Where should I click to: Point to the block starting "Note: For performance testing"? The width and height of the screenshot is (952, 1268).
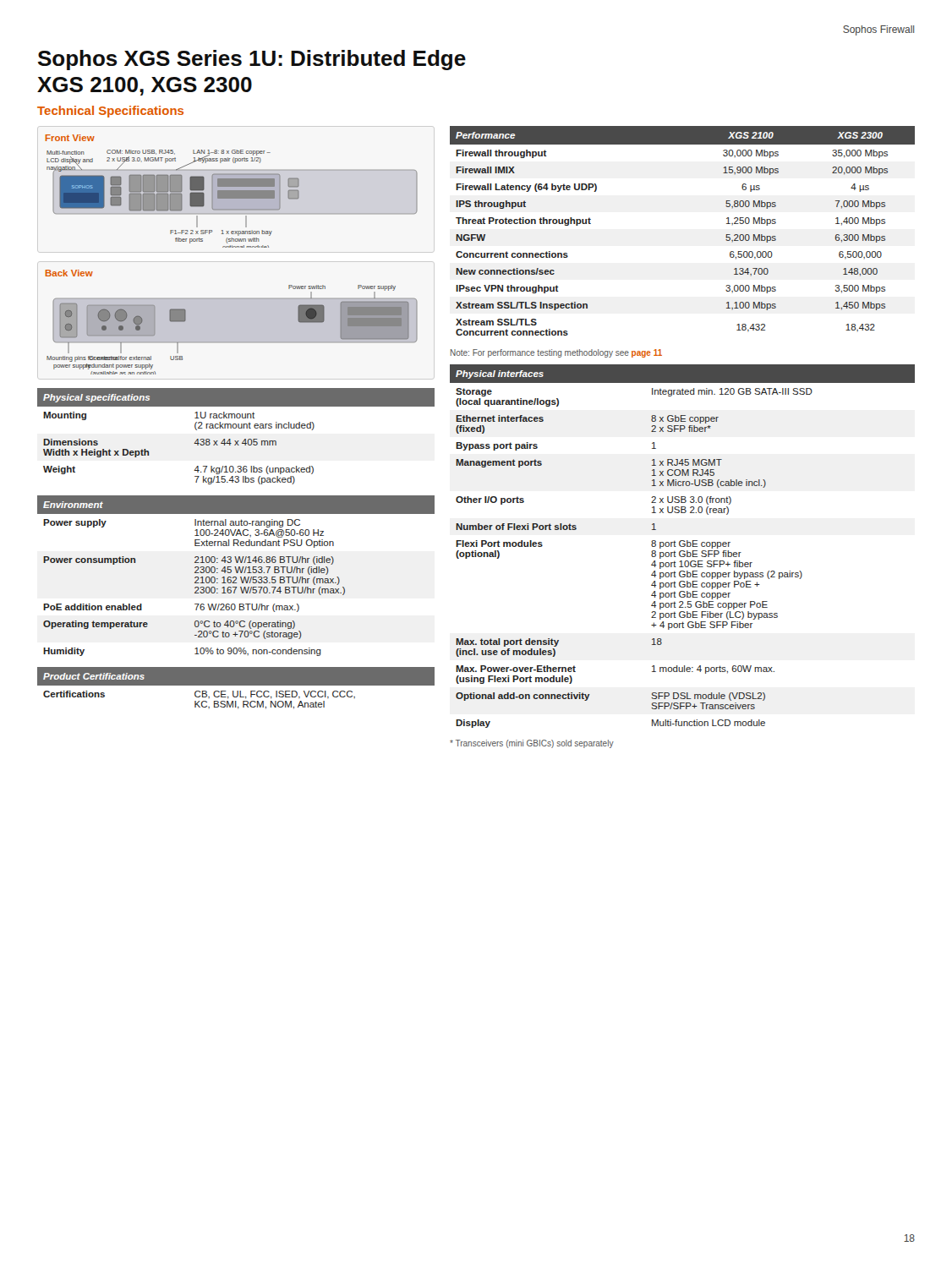tap(556, 353)
